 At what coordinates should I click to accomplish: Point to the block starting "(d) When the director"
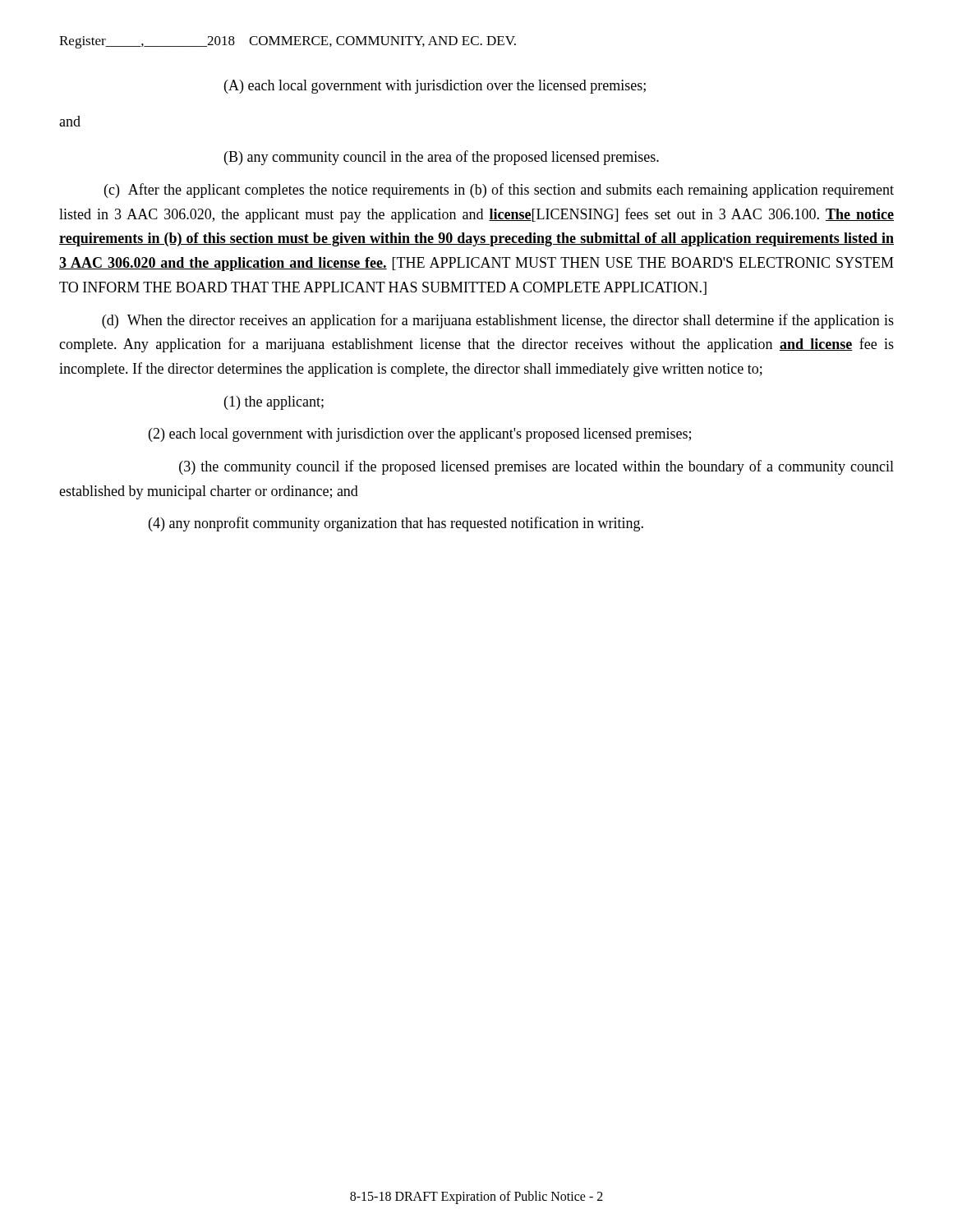pyautogui.click(x=476, y=344)
